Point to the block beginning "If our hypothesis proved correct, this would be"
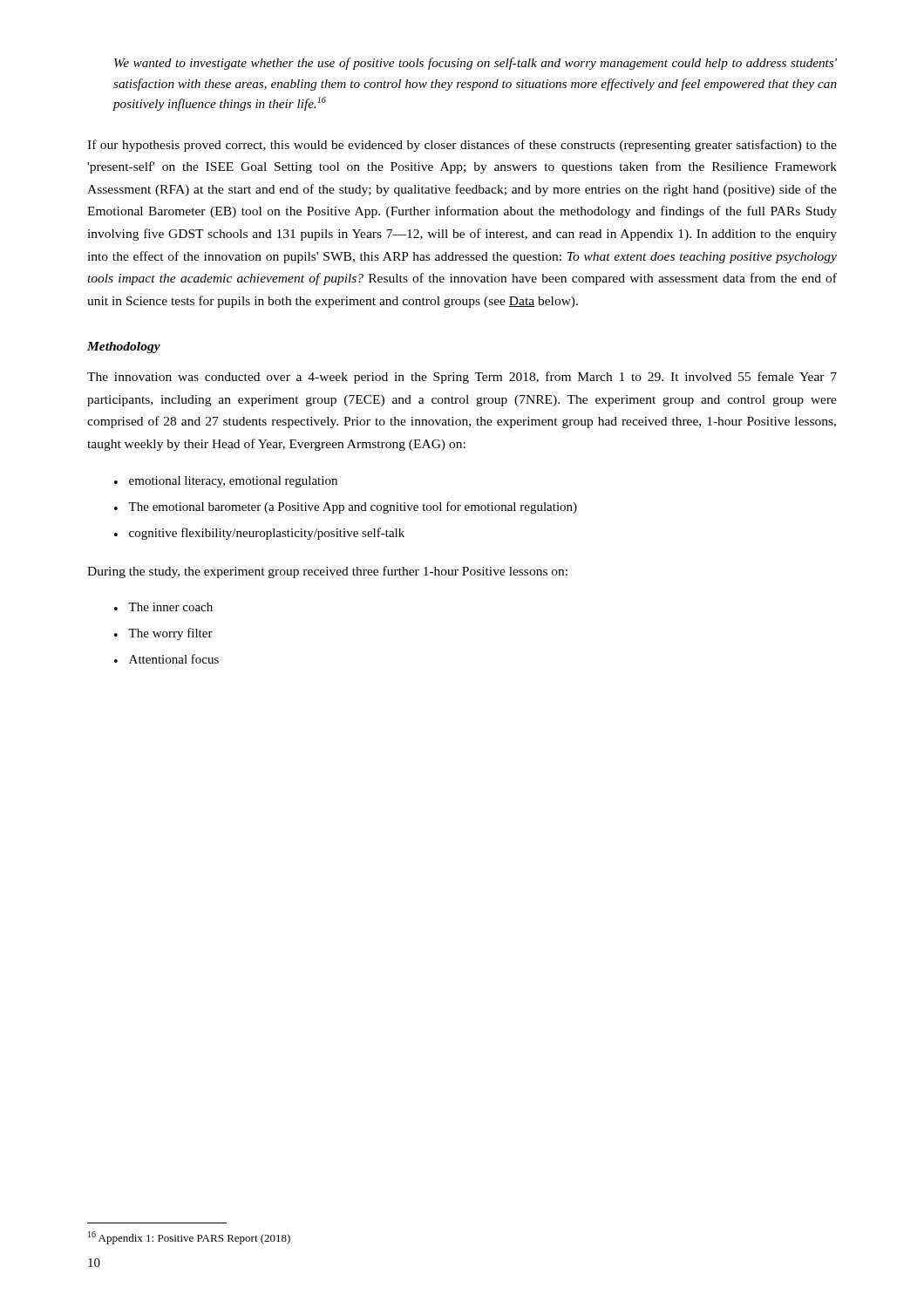Viewport: 924px width, 1308px height. [462, 222]
